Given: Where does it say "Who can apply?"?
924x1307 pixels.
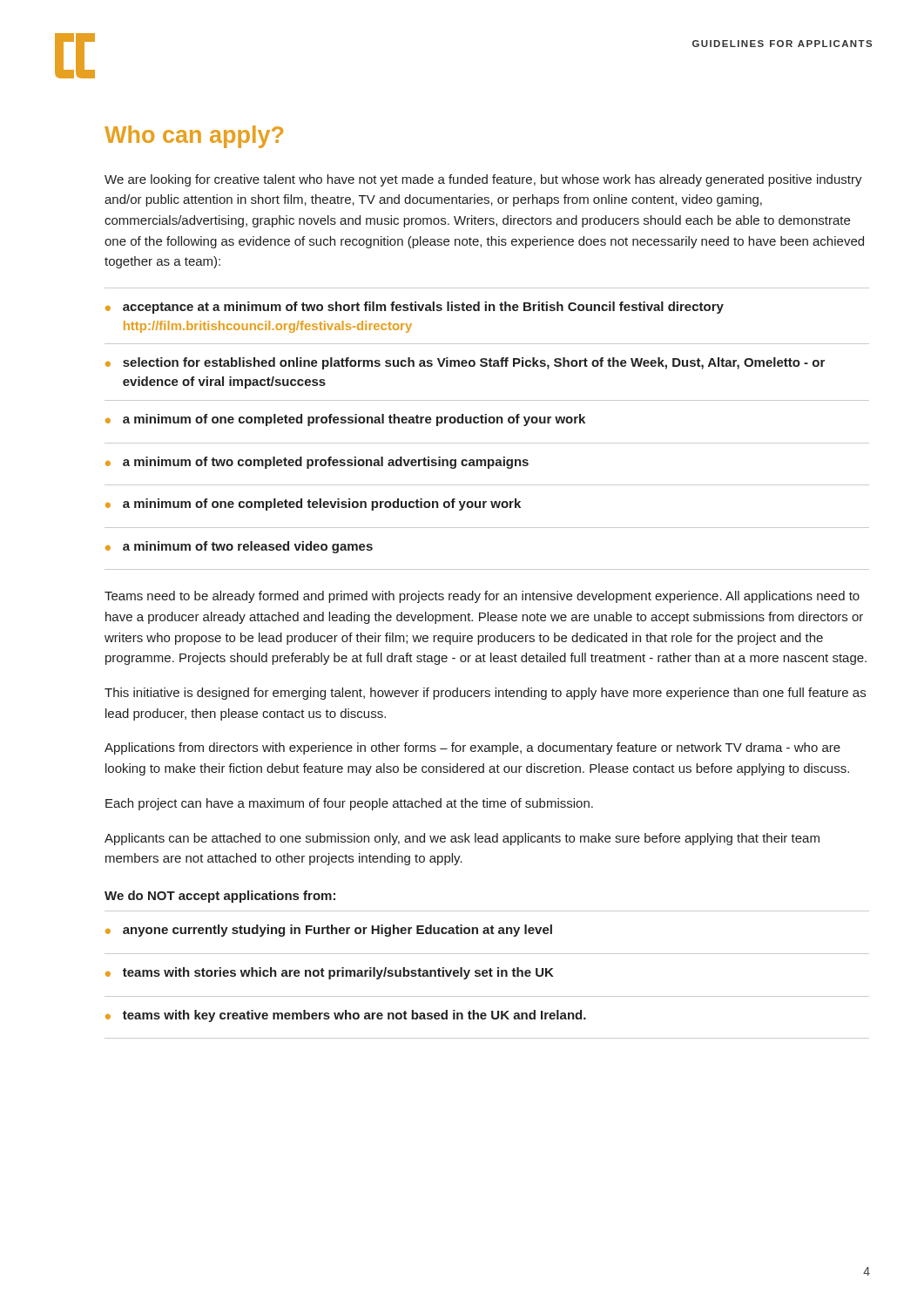Looking at the screenshot, I should (195, 135).
